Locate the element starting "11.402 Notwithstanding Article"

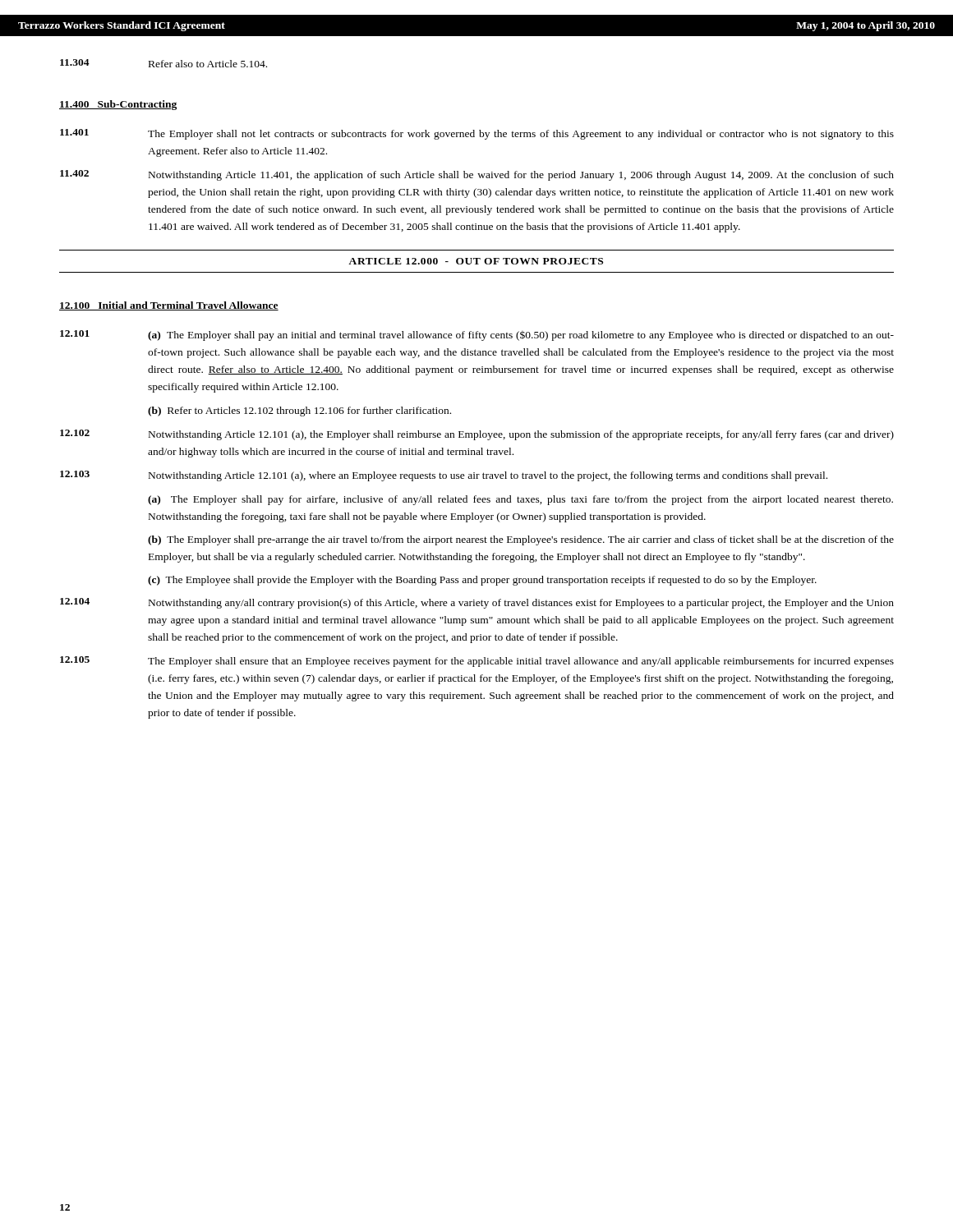click(476, 201)
